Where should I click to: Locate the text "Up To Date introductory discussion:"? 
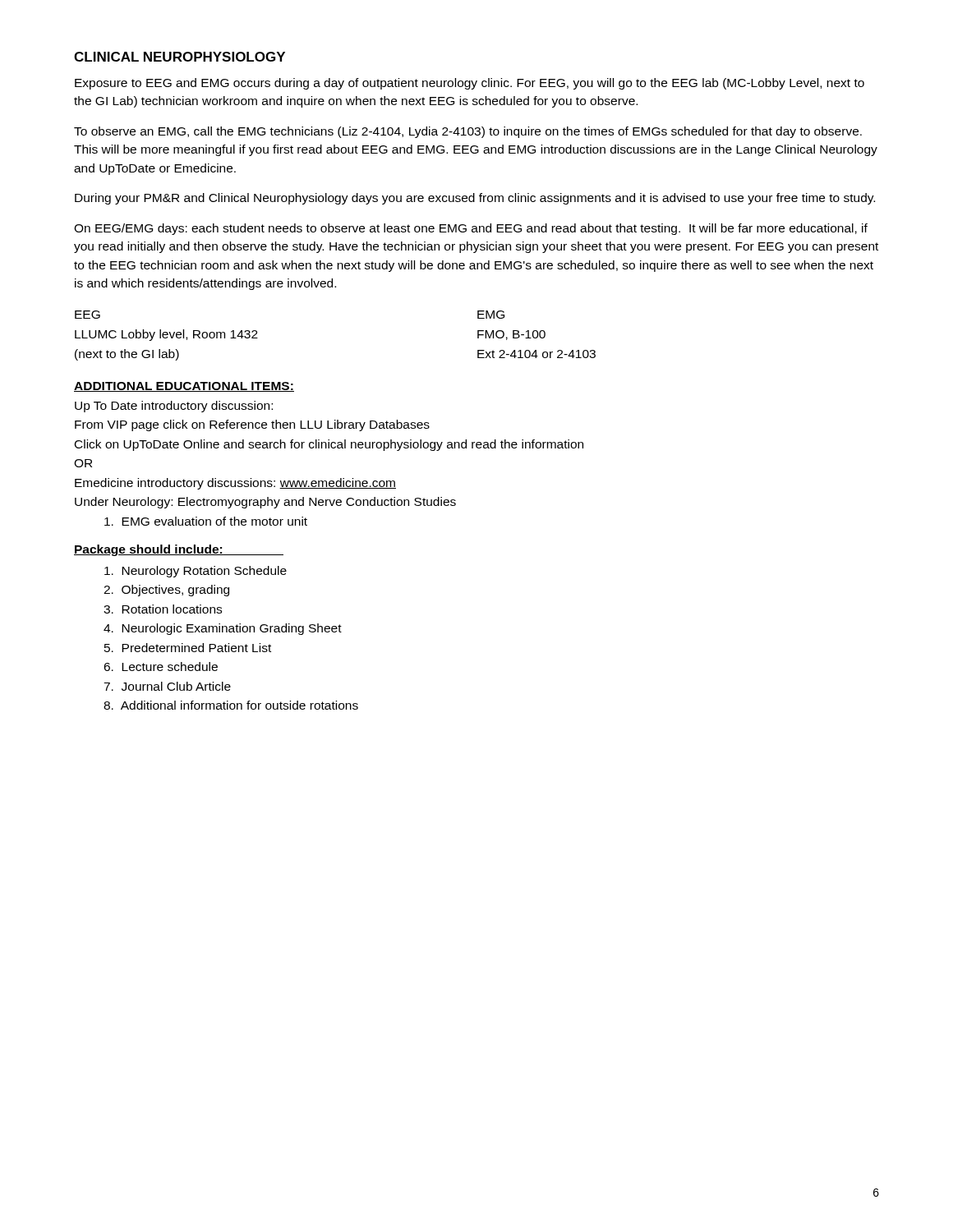coord(174,405)
